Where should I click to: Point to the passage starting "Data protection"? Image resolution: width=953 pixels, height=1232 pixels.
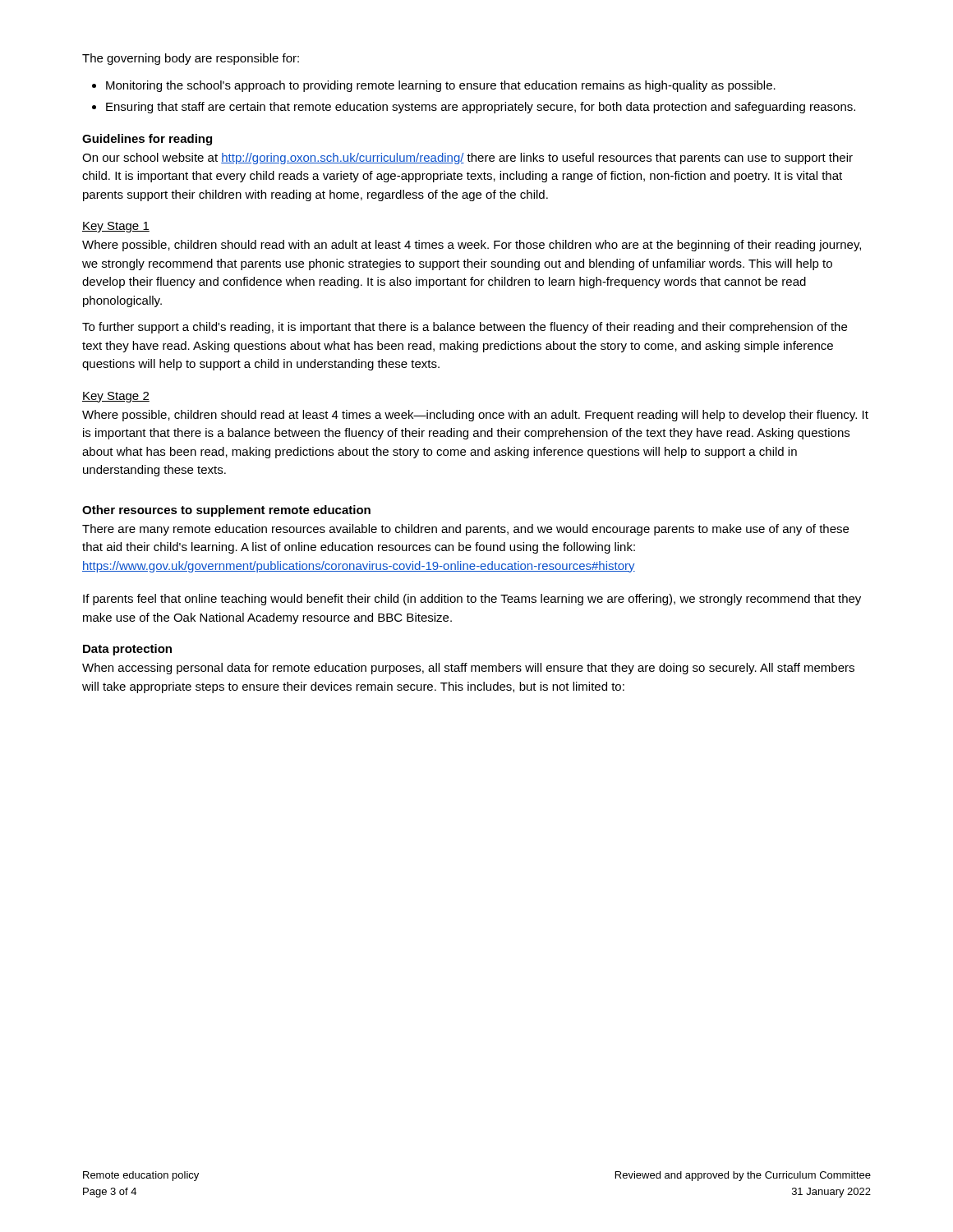[x=127, y=648]
